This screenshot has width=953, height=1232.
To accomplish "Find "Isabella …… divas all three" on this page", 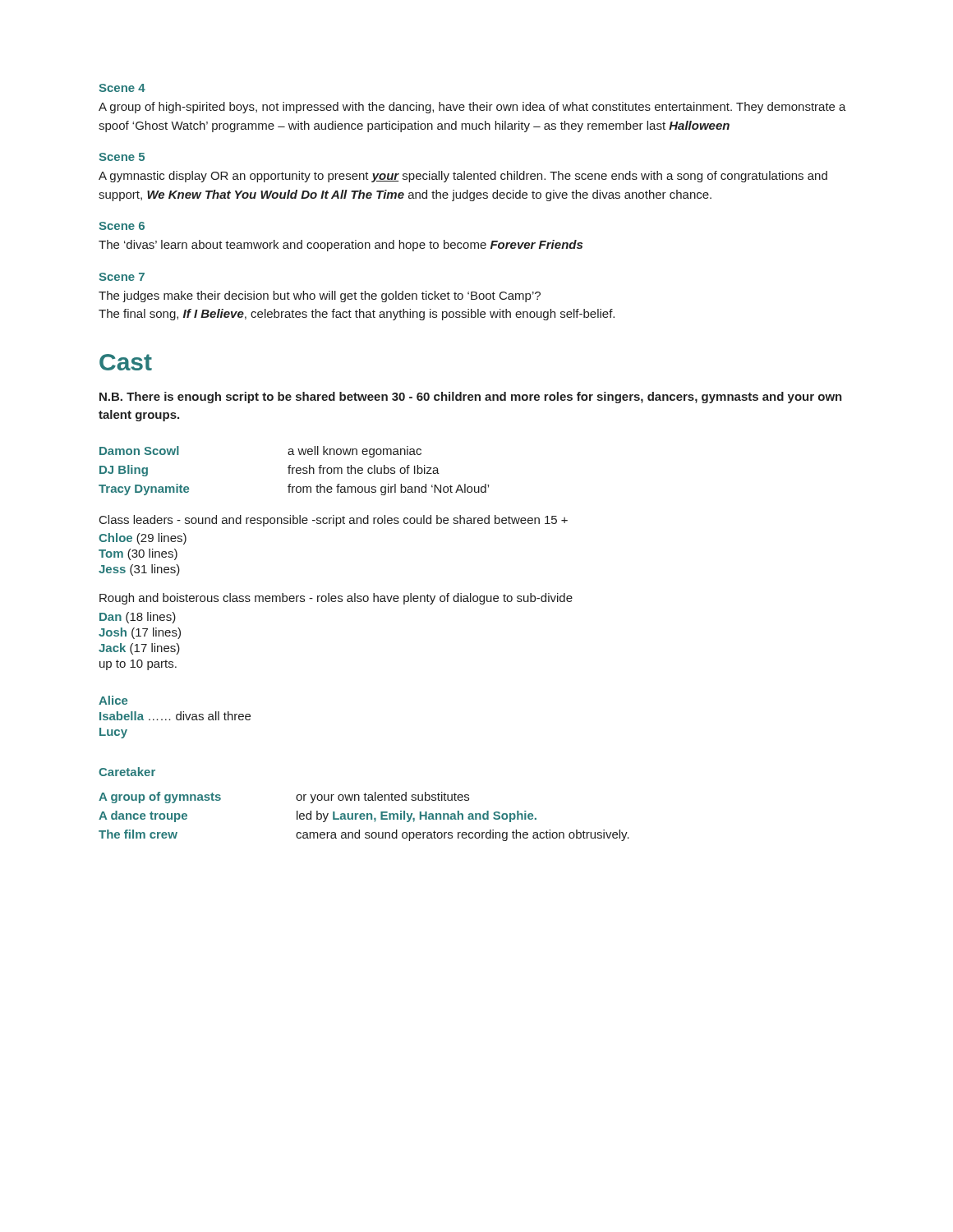I will click(175, 715).
